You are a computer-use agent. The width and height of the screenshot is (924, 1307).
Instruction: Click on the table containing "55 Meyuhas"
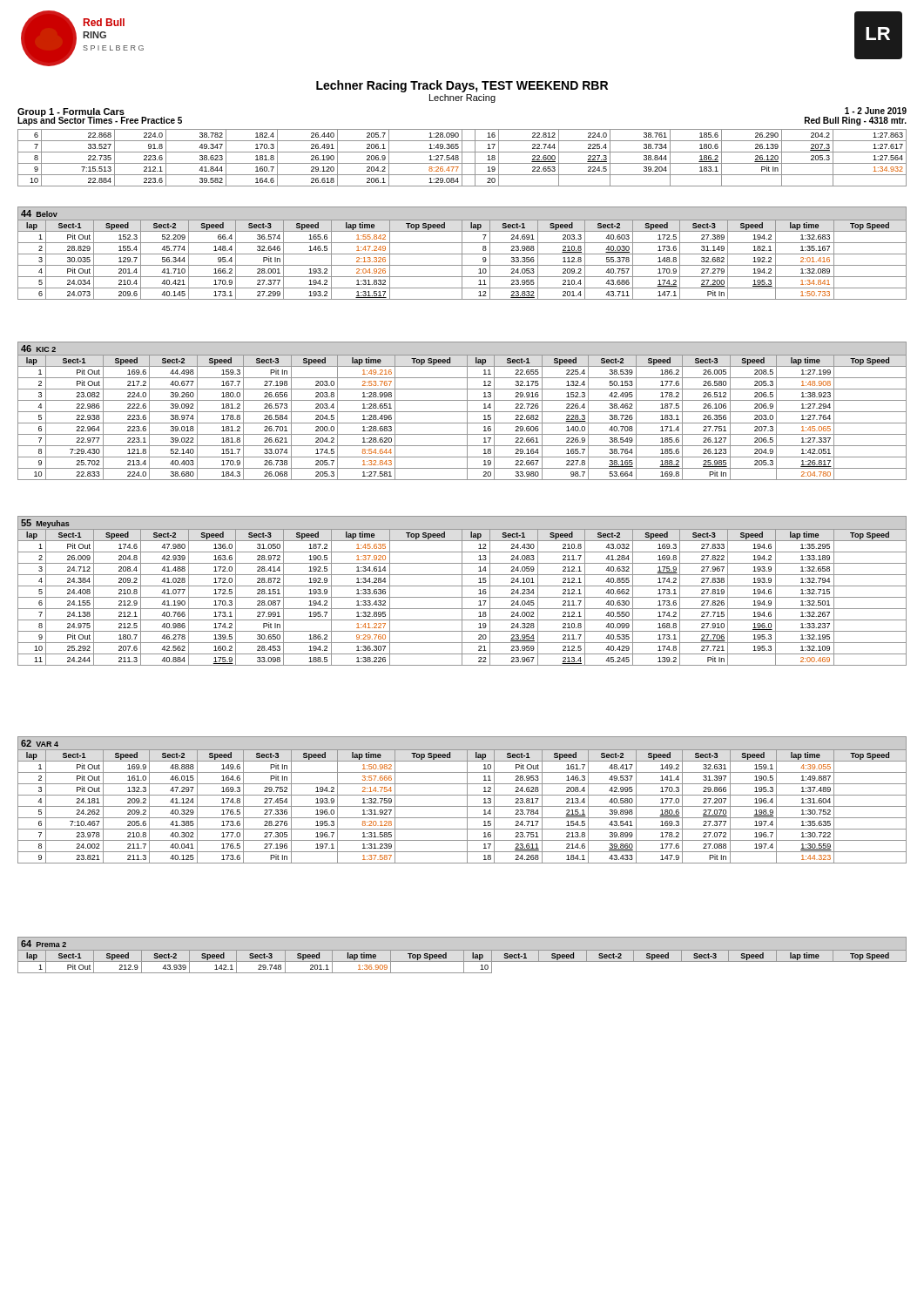point(462,591)
